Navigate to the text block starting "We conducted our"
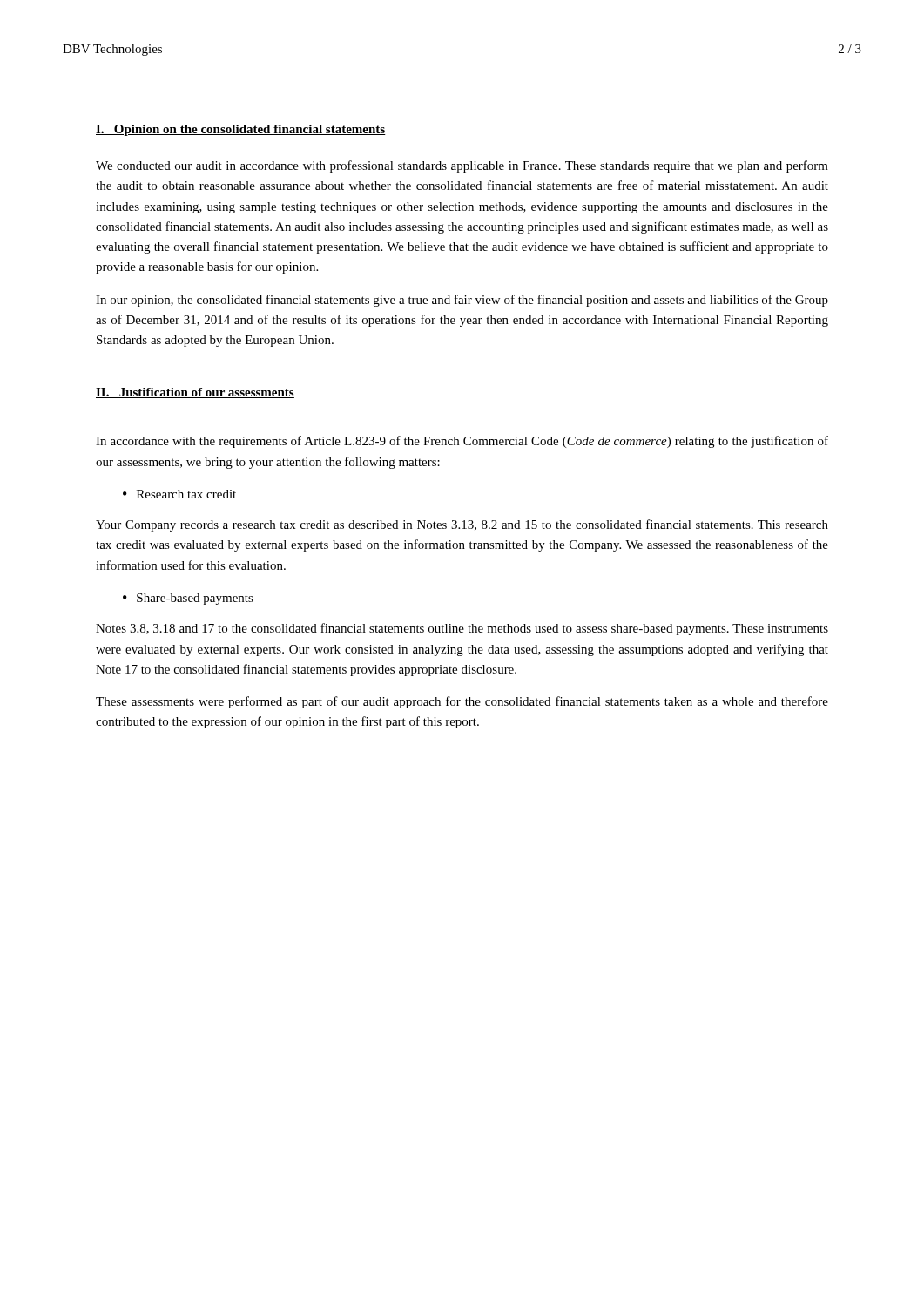The height and width of the screenshot is (1307, 924). [x=462, y=216]
